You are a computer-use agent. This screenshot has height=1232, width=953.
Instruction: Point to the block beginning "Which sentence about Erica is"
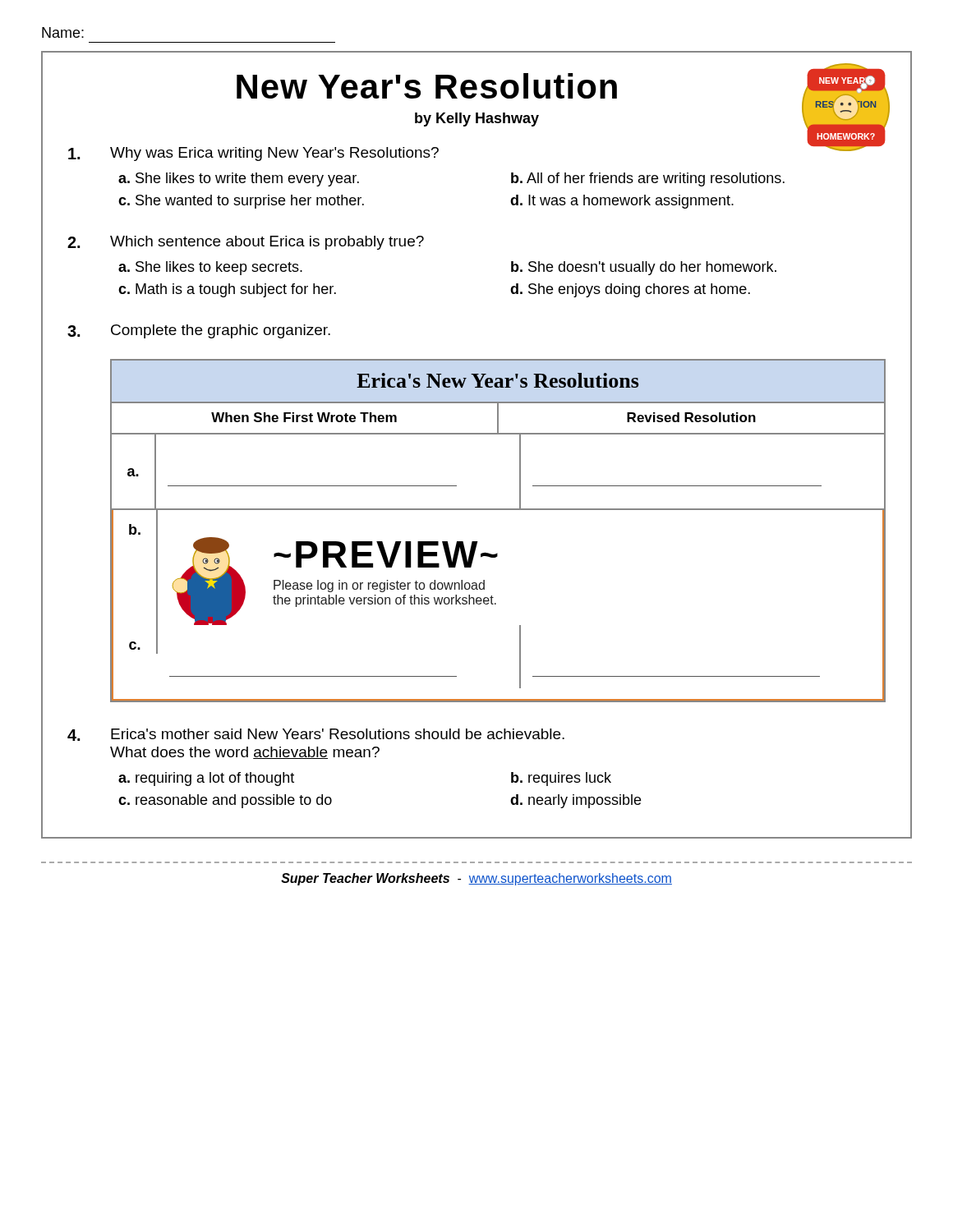pyautogui.click(x=267, y=241)
